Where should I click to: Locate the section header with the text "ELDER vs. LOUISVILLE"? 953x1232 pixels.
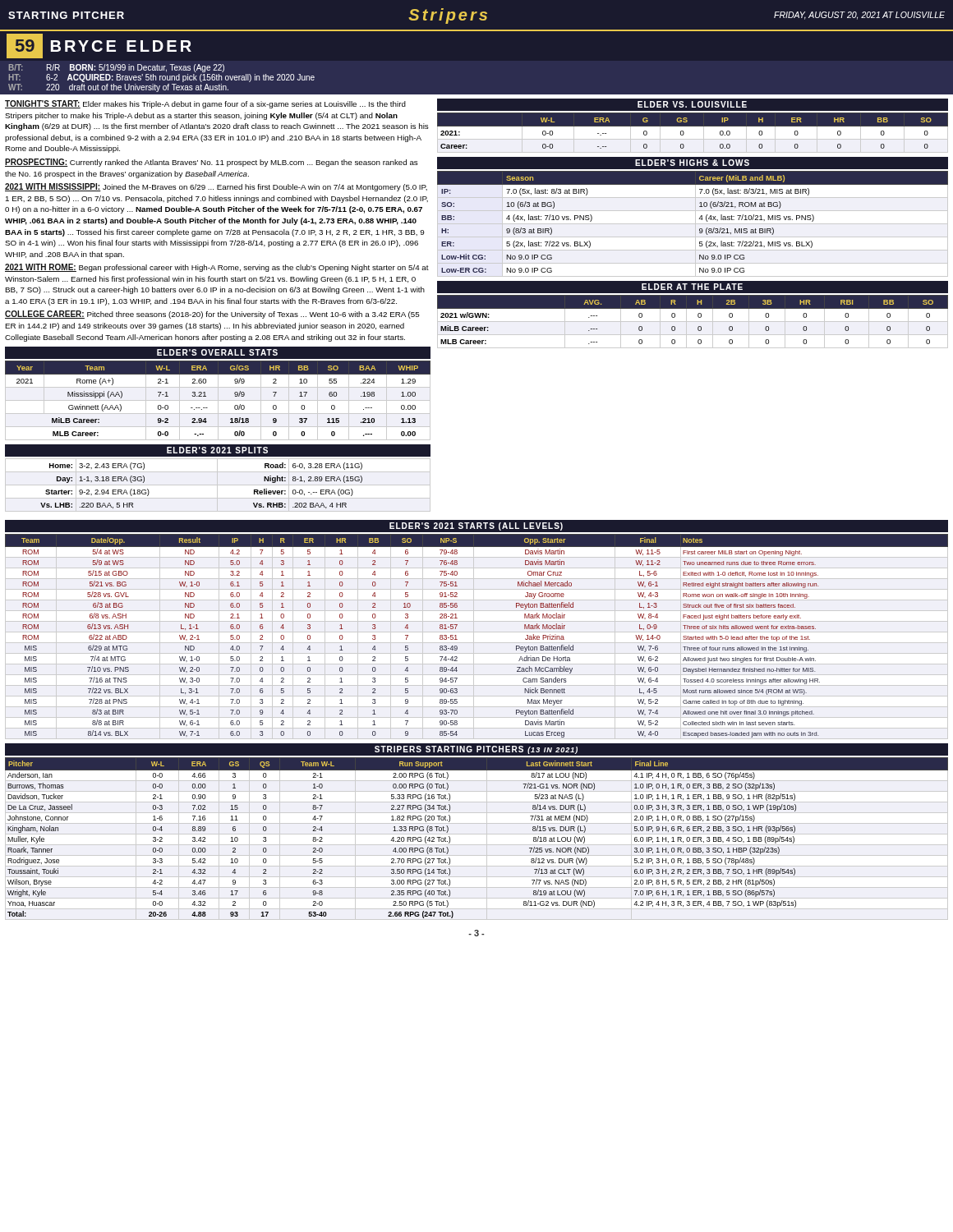(x=693, y=105)
